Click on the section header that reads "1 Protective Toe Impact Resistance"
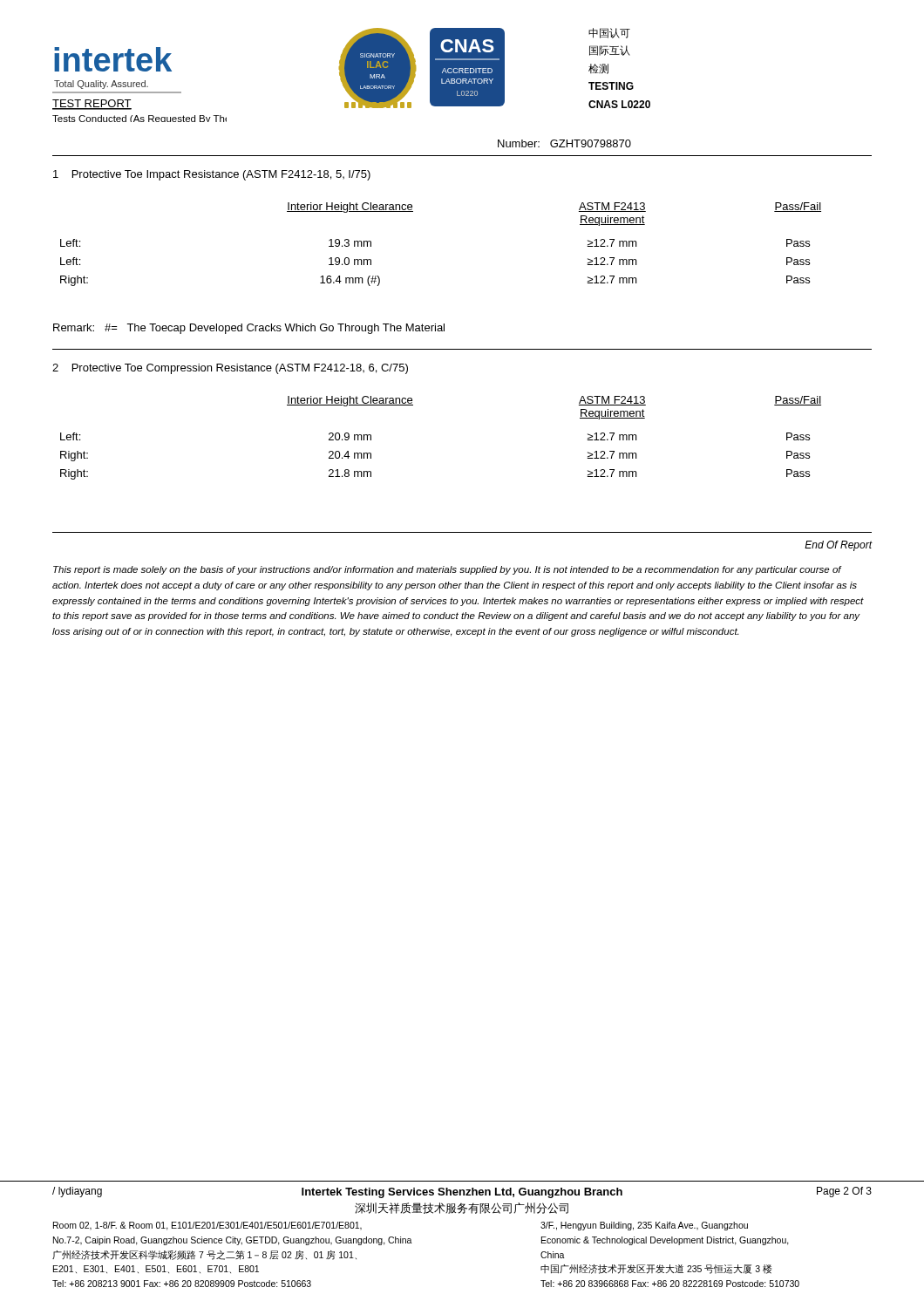The image size is (924, 1308). 212,174
